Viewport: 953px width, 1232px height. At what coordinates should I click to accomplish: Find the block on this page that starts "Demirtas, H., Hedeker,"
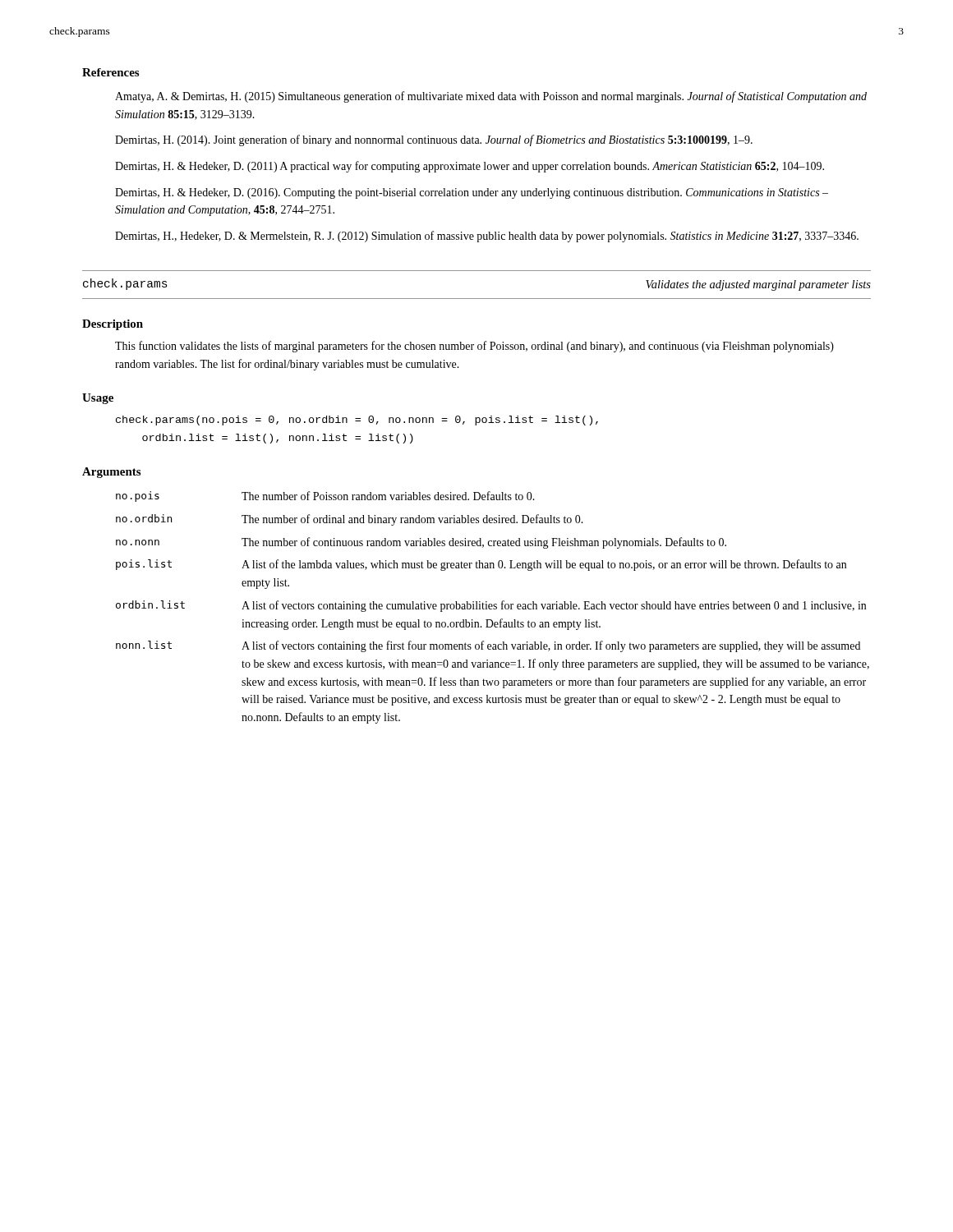coord(487,236)
